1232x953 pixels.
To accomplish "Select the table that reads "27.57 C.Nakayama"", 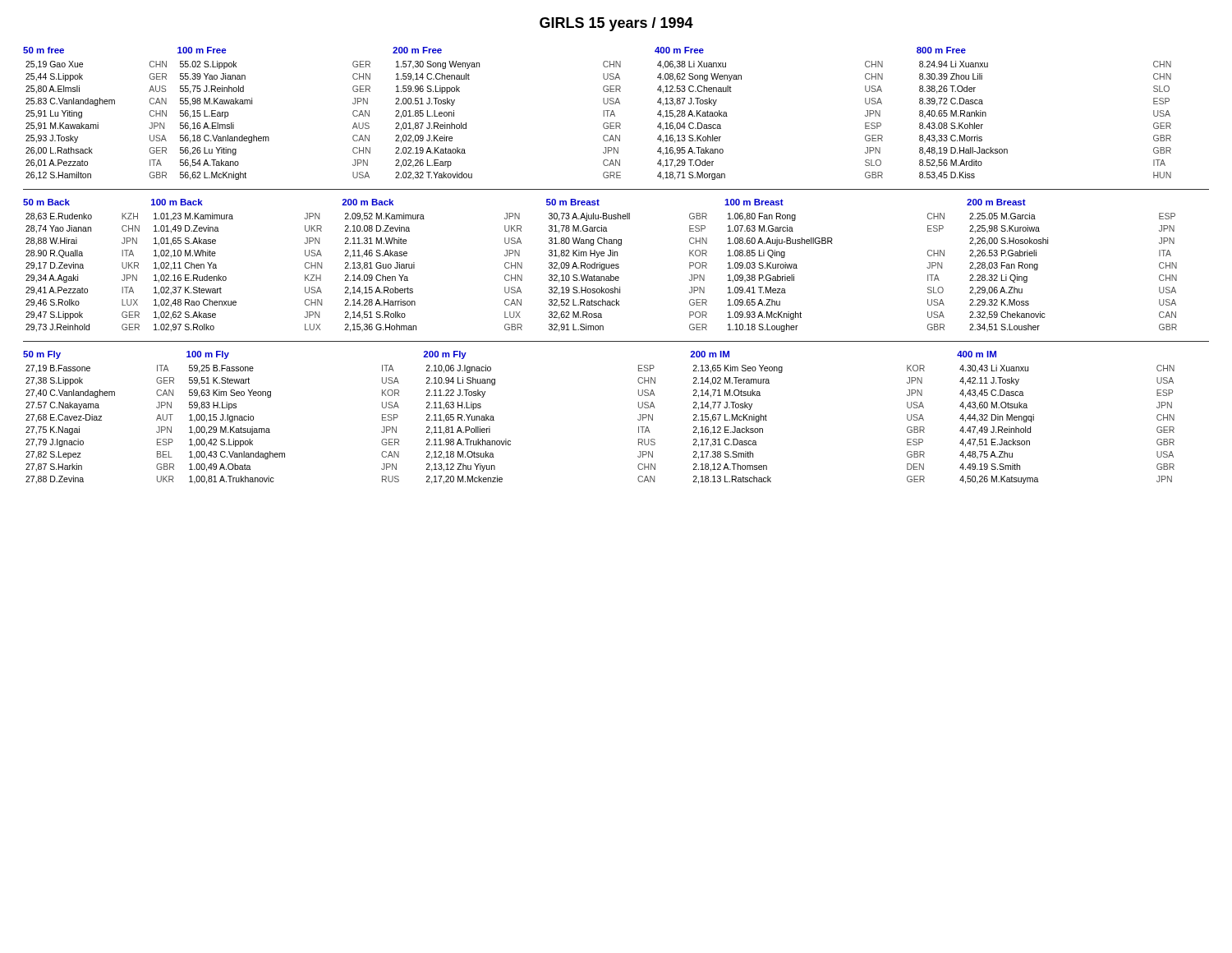I will point(616,416).
